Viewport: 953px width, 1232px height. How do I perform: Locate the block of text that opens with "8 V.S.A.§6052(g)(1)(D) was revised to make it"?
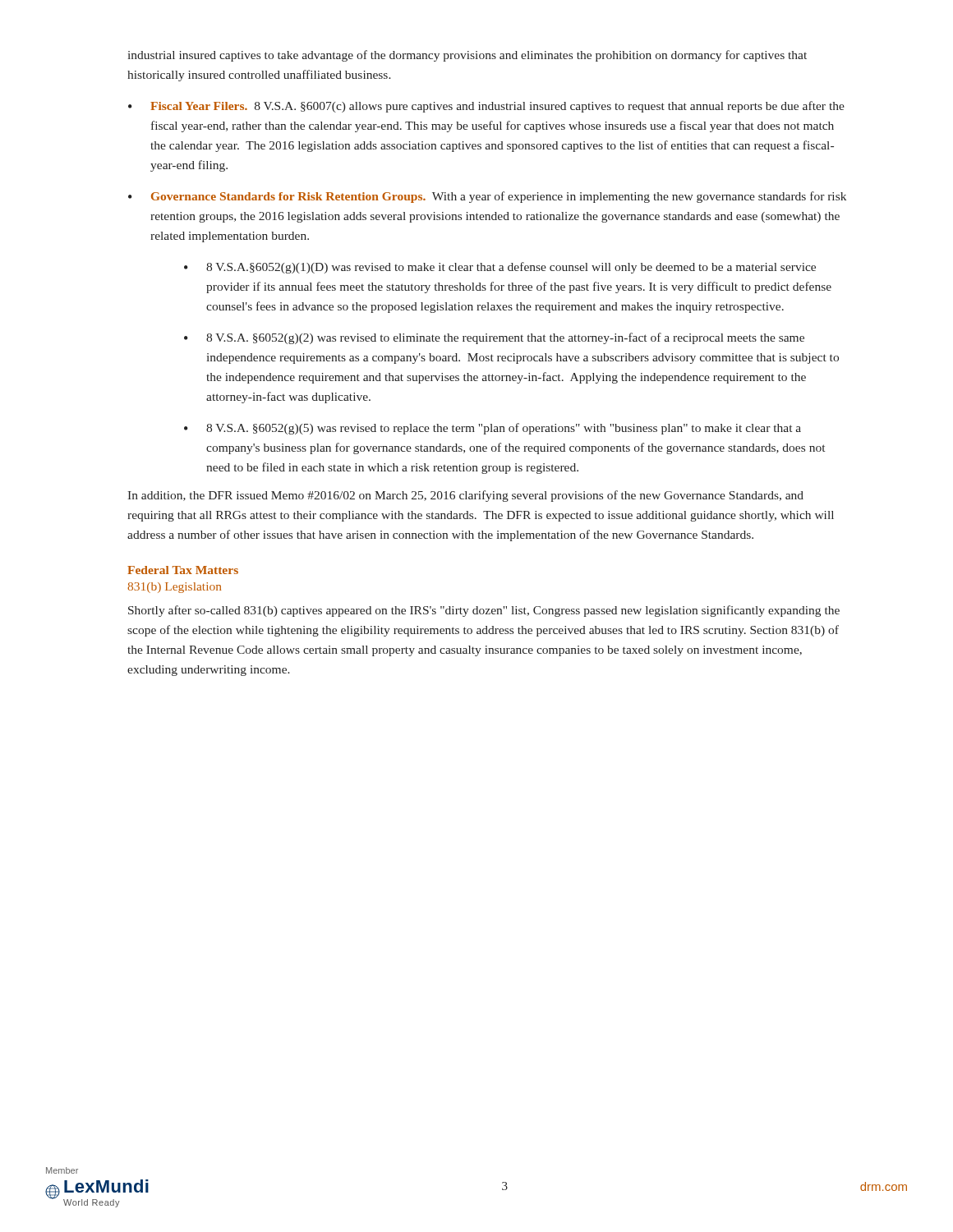519,286
